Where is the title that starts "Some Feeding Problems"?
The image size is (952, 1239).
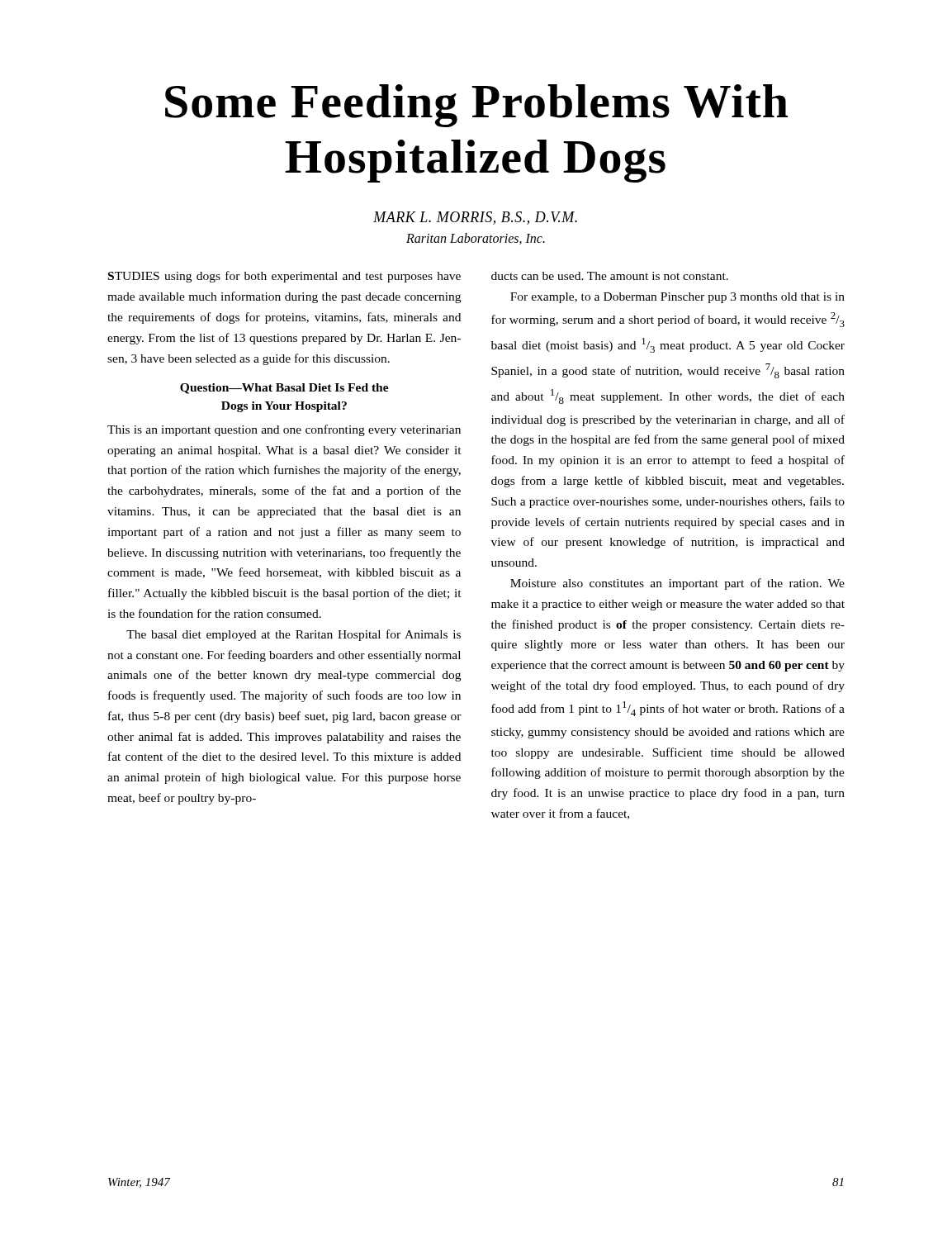coord(476,129)
